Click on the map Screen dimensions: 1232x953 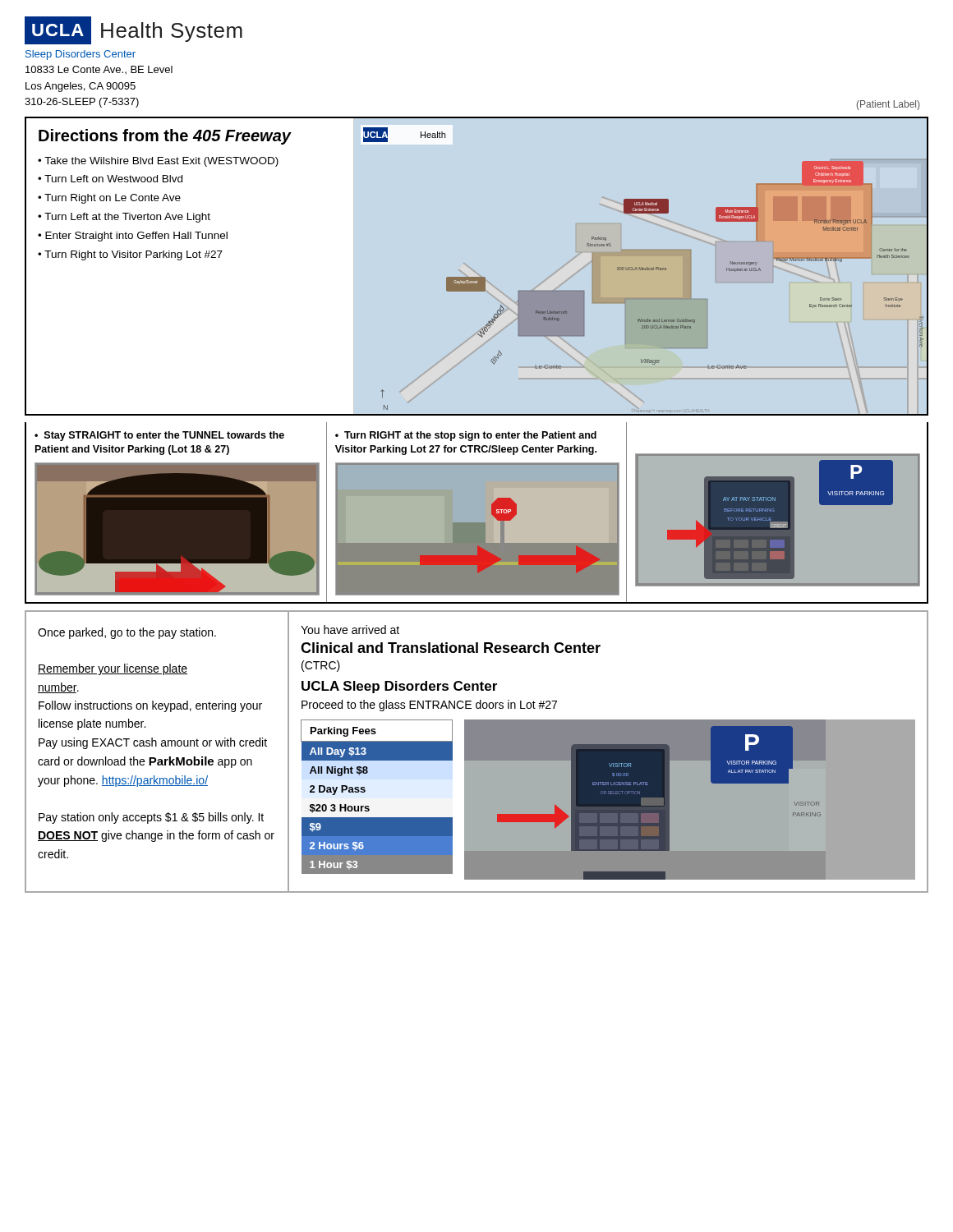pos(640,266)
